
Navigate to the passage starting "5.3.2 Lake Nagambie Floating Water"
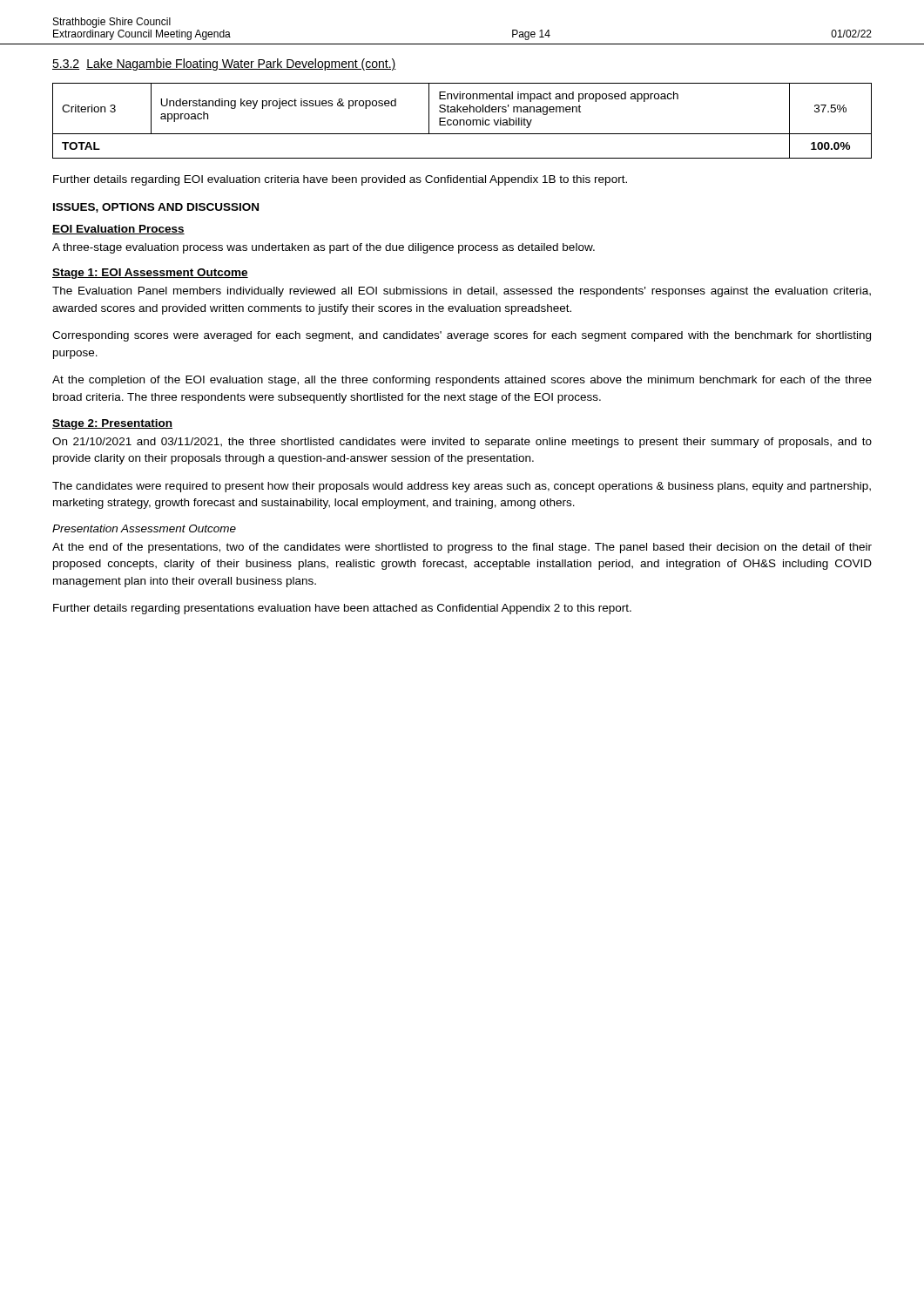(x=224, y=64)
